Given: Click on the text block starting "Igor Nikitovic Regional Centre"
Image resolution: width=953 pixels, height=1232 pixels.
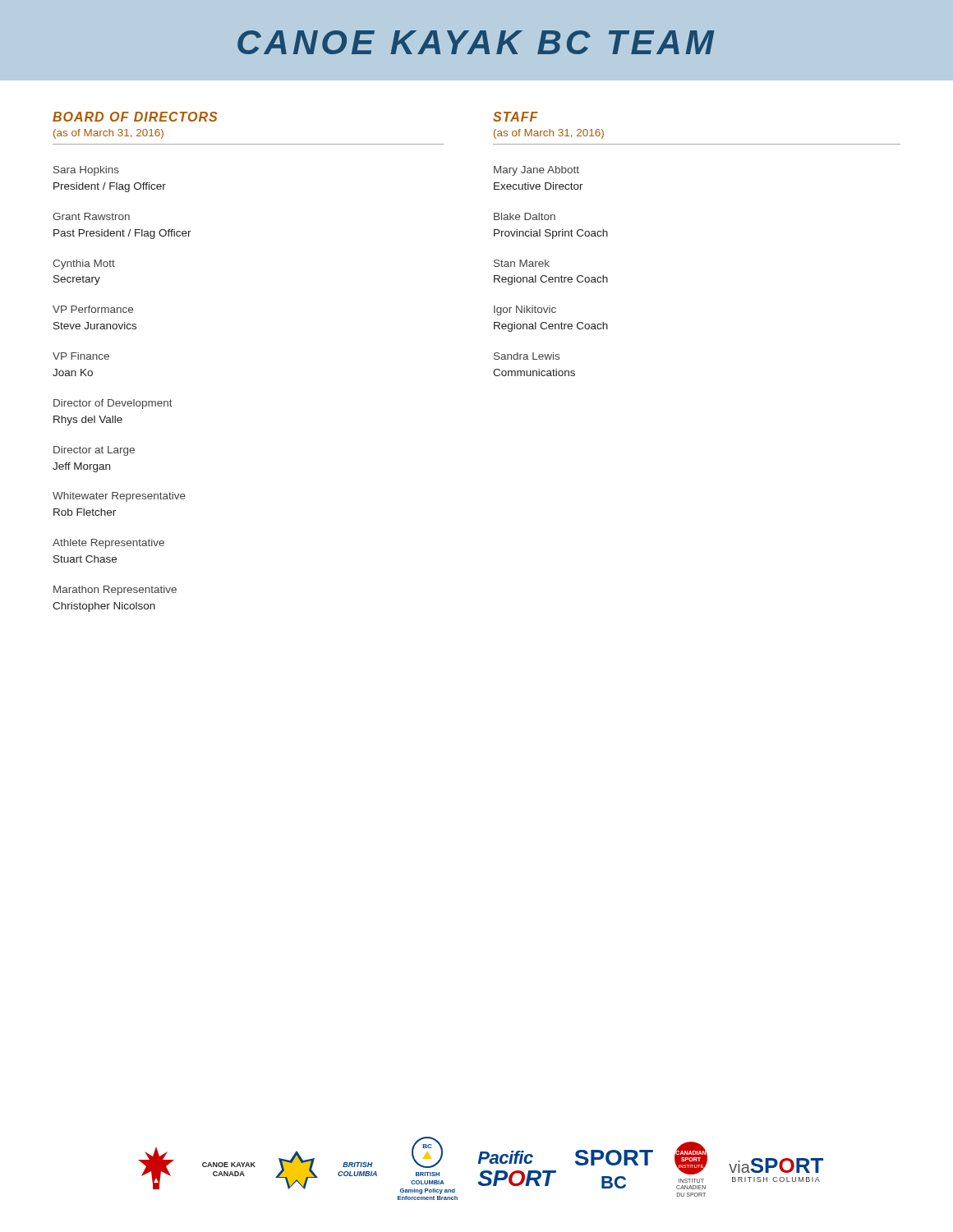Looking at the screenshot, I should [x=525, y=310].
